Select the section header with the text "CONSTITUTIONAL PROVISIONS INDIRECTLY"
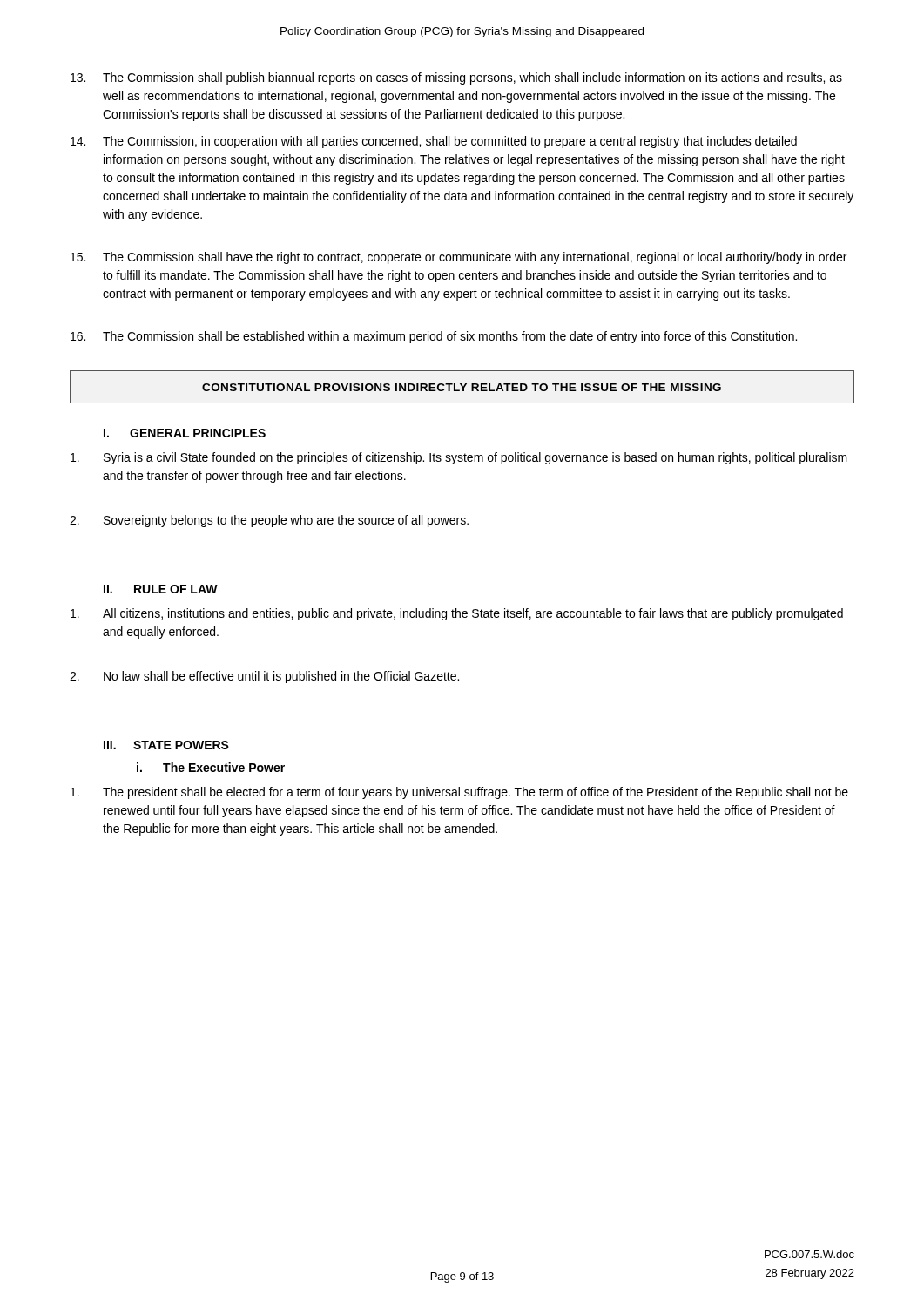Viewport: 924px width, 1307px height. [462, 387]
